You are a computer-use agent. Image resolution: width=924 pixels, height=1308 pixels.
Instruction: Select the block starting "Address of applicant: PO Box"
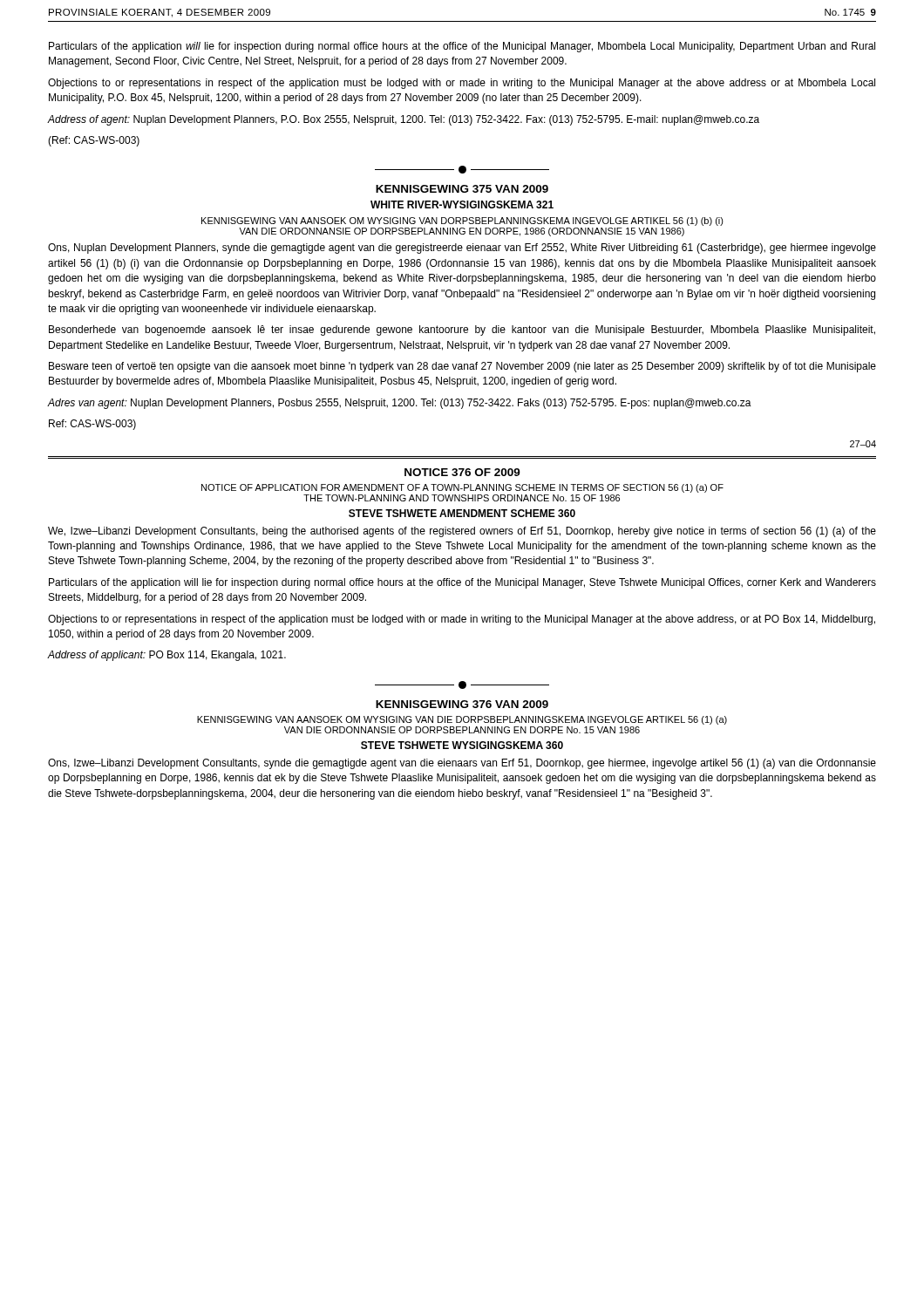click(x=167, y=656)
